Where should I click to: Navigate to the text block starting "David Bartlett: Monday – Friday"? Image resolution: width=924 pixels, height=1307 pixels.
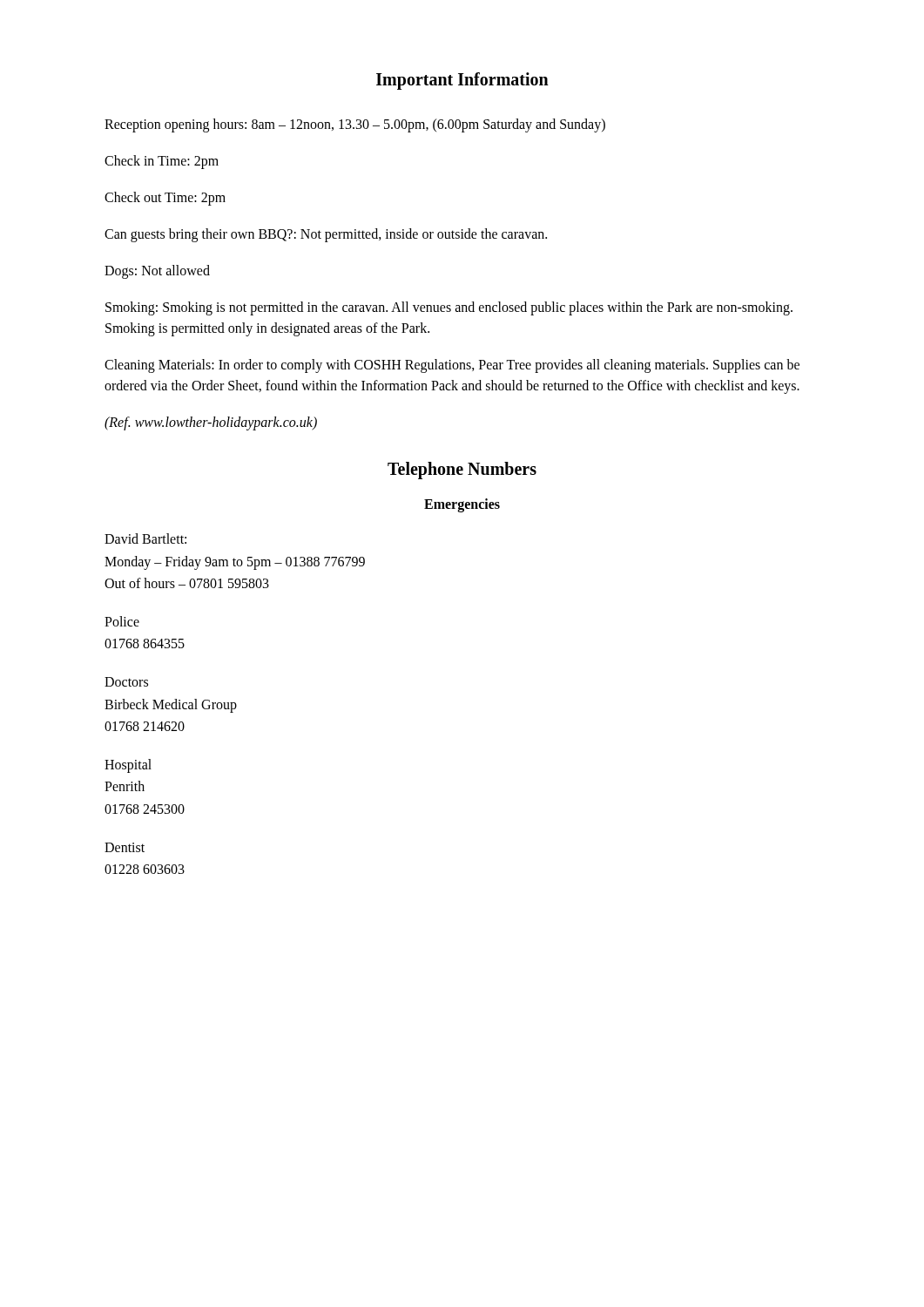235,561
